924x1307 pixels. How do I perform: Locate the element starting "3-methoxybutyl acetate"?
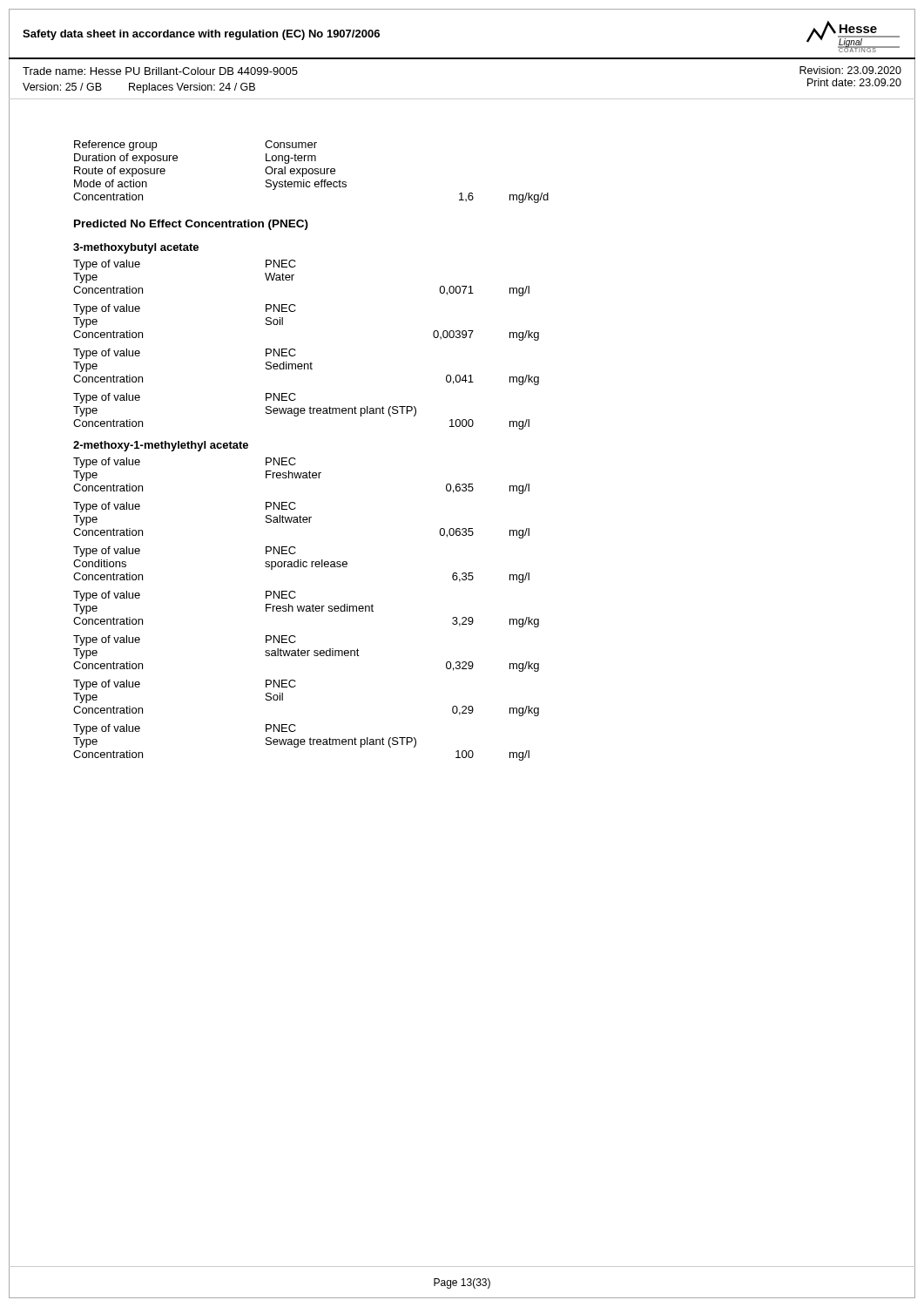136,247
